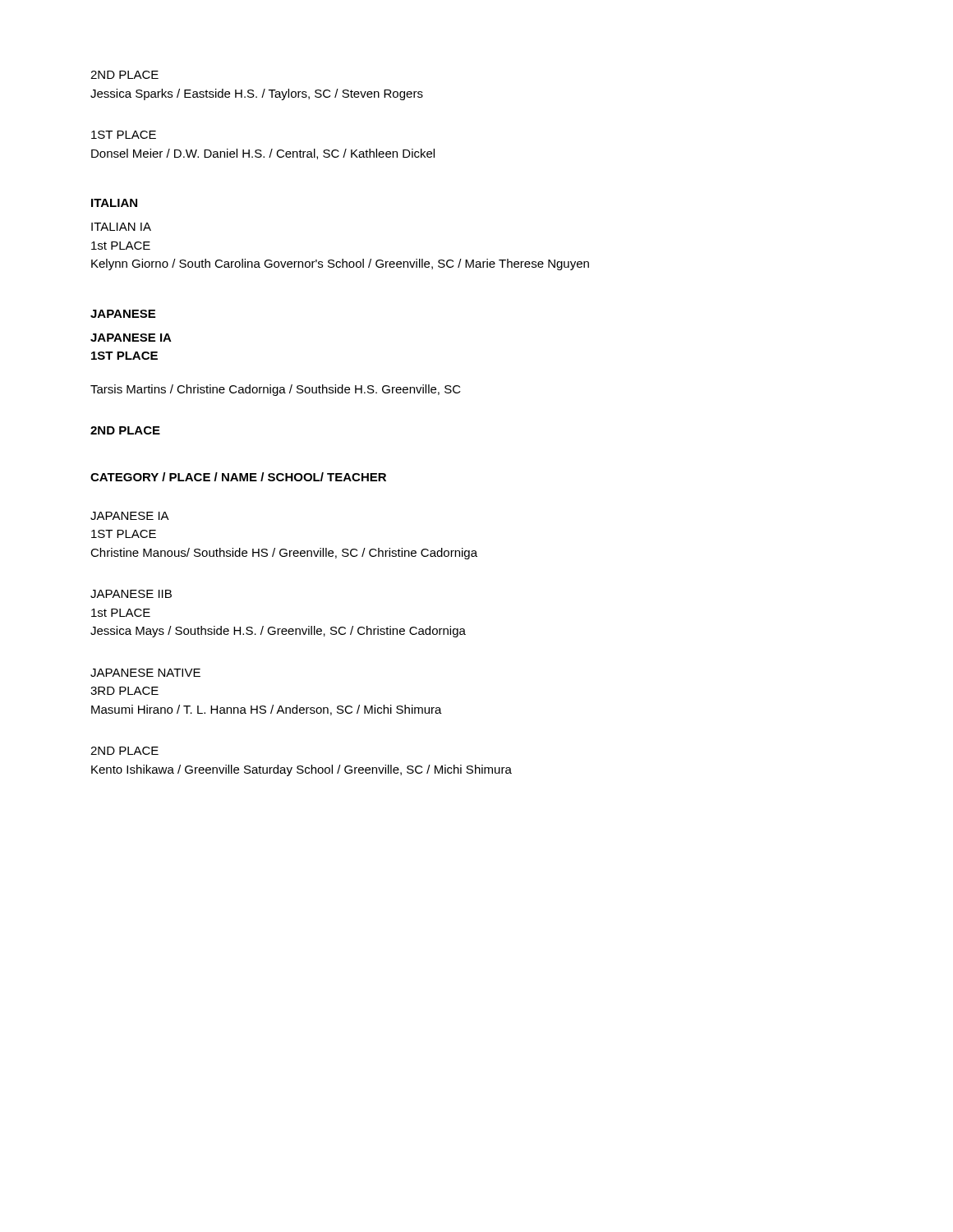Click the passage that begins "1ST PLACE Donsel Meier"

[124, 135]
